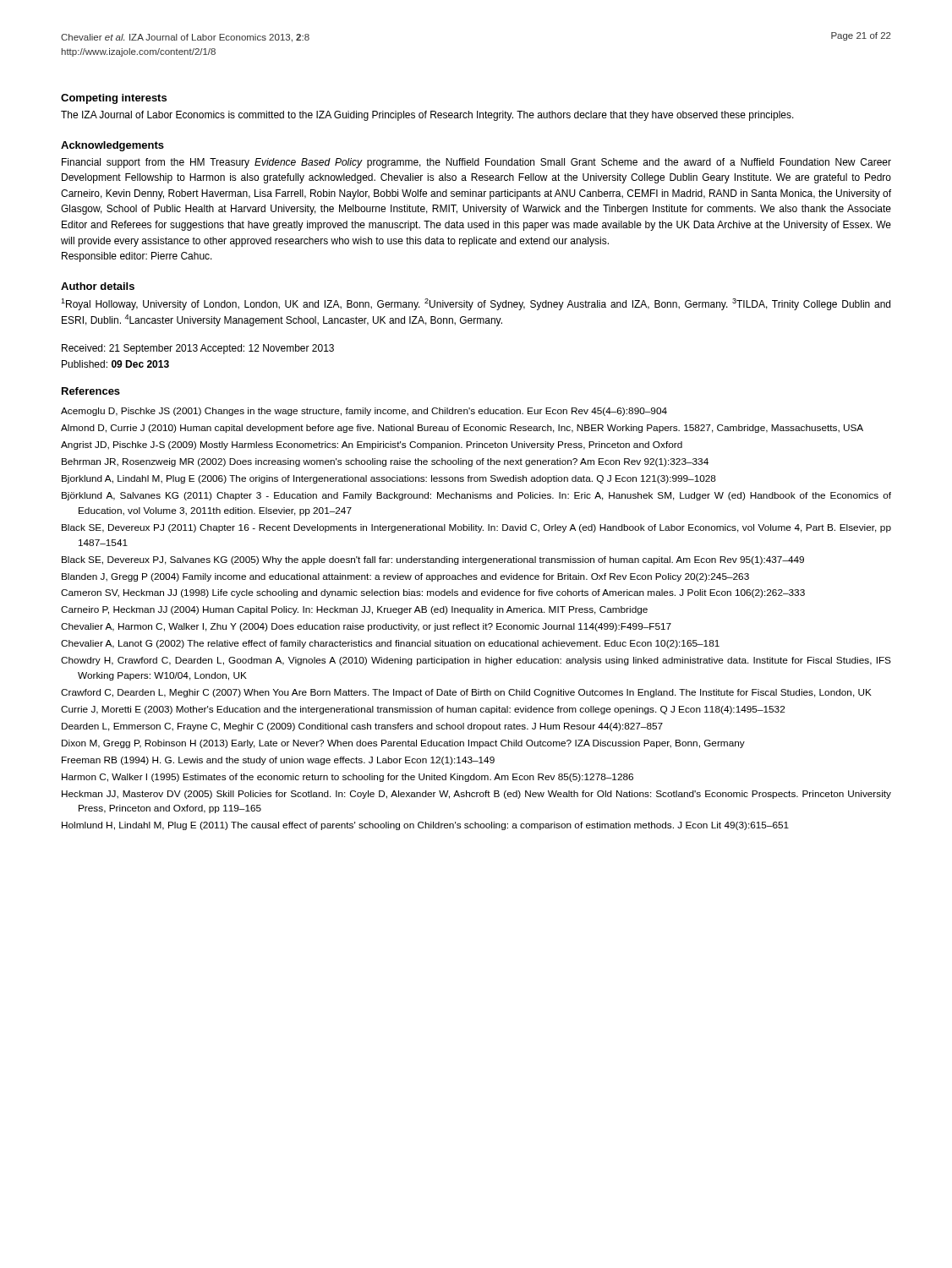Click on the text starting "Almond D, Currie J"

[x=462, y=428]
